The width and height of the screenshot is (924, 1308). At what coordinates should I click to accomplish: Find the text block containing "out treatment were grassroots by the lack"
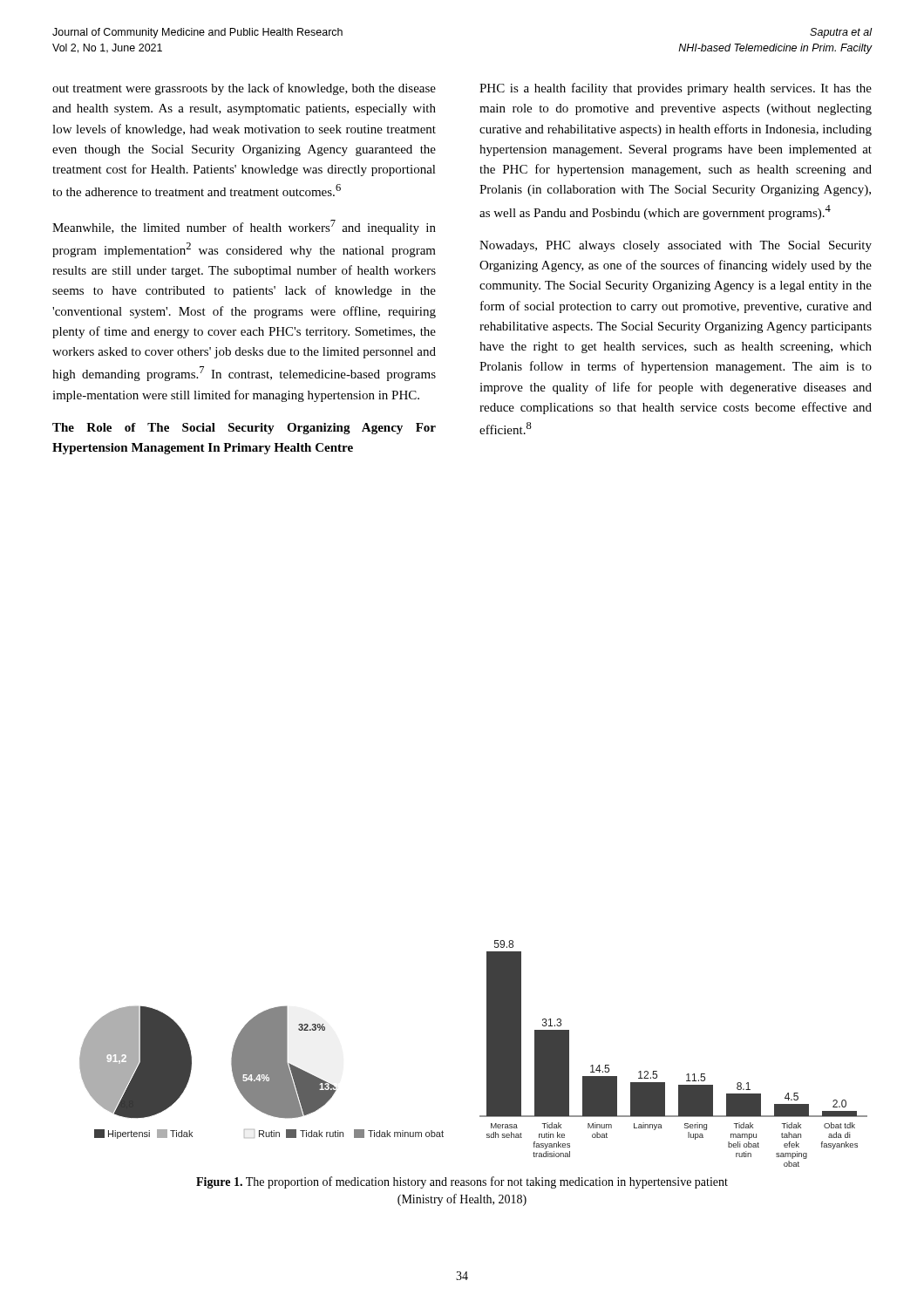[244, 140]
